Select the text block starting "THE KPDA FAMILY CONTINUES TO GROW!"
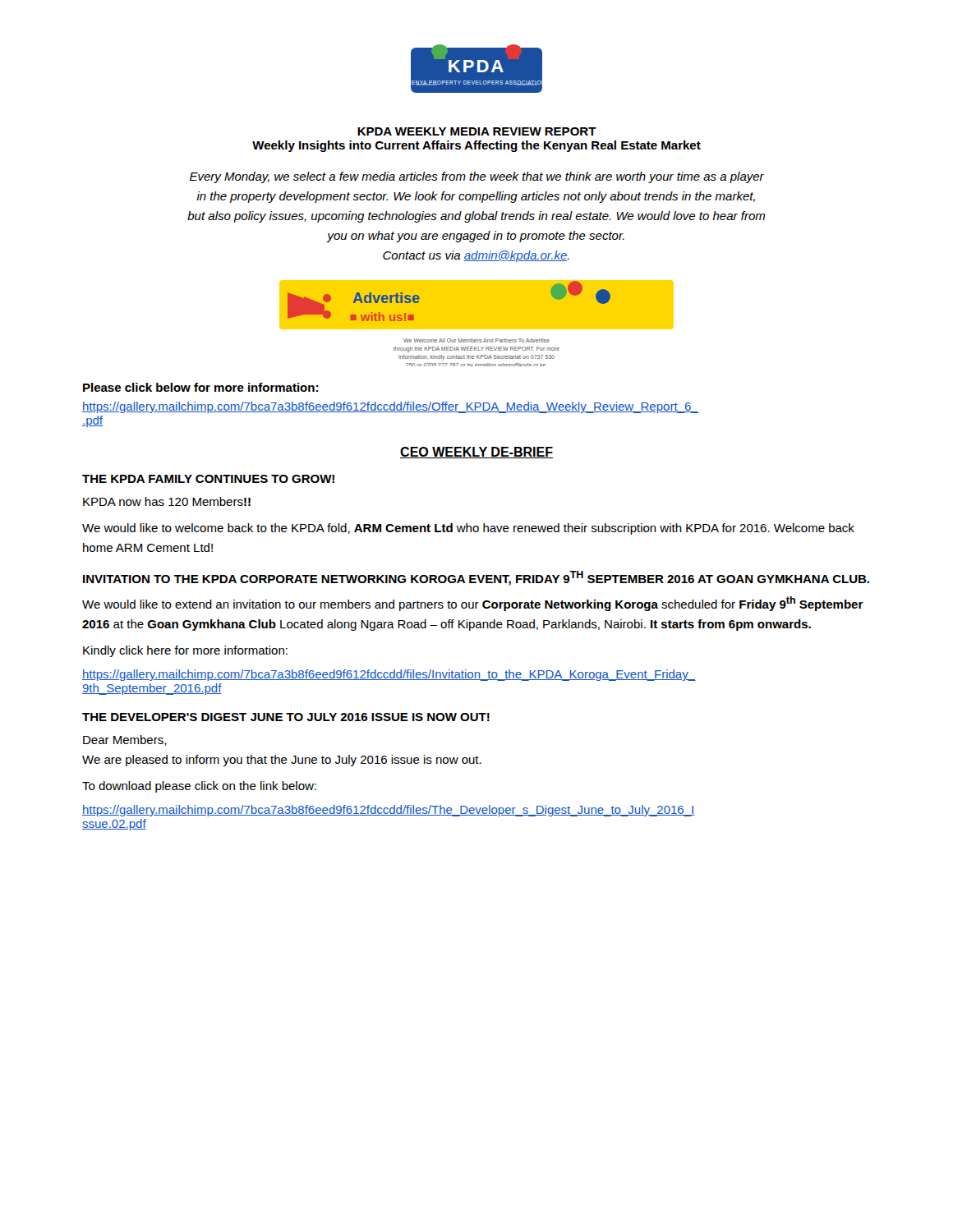 coord(209,478)
